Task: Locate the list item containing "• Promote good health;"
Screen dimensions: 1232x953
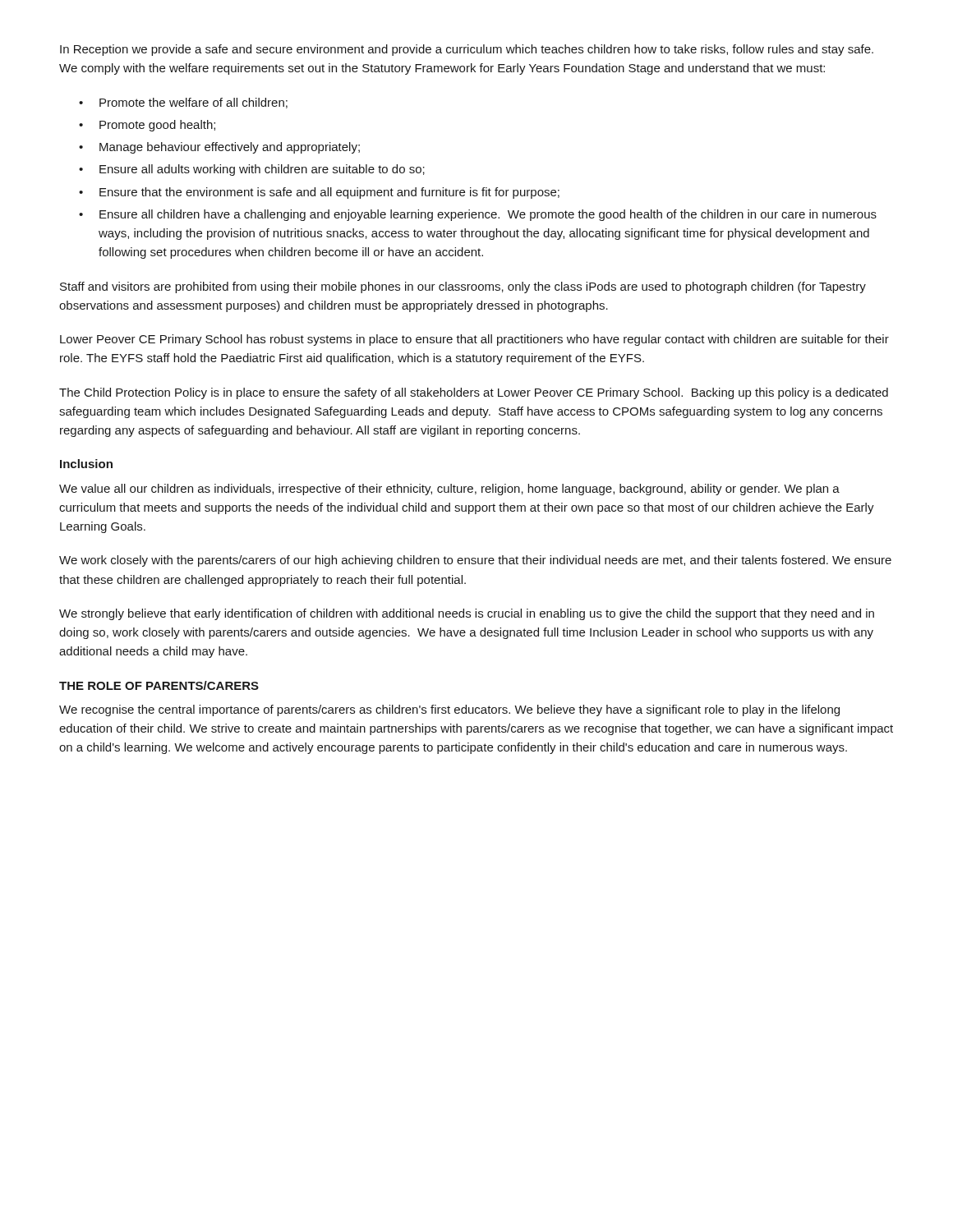Action: [147, 126]
